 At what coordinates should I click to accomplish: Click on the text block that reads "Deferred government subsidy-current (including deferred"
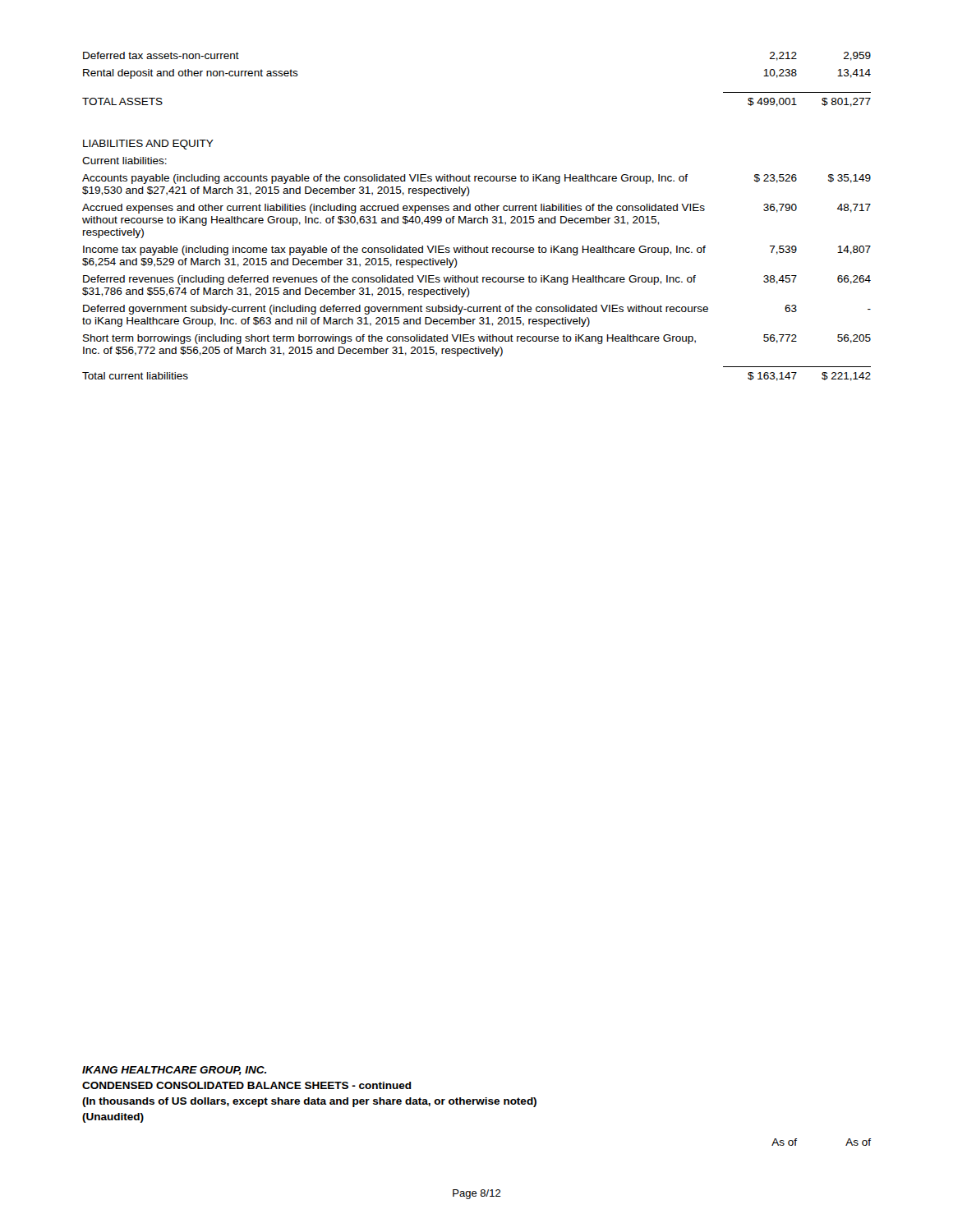point(476,315)
